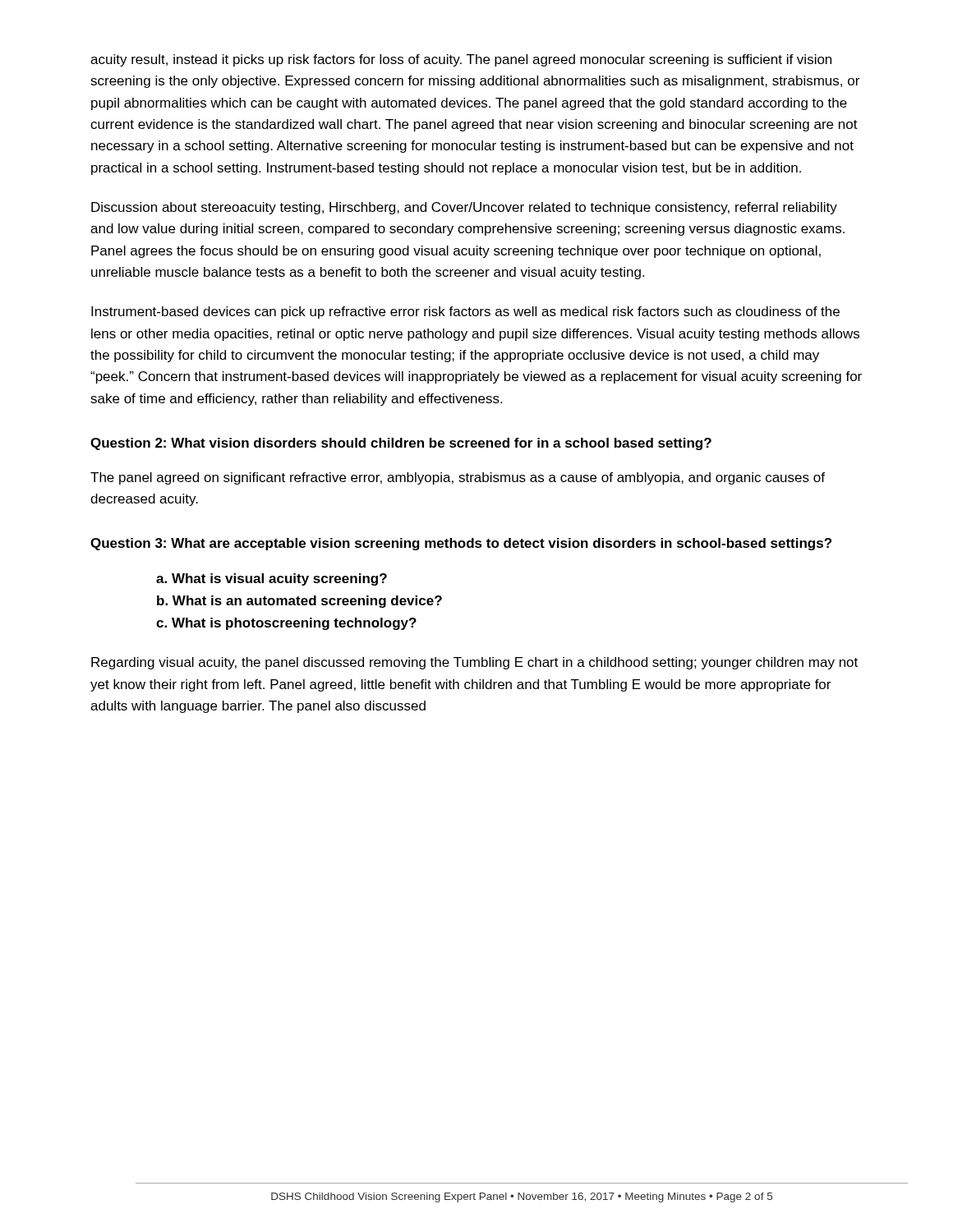Point to the text starting "Question 2: What vision disorders"
This screenshot has width=953, height=1232.
401,443
